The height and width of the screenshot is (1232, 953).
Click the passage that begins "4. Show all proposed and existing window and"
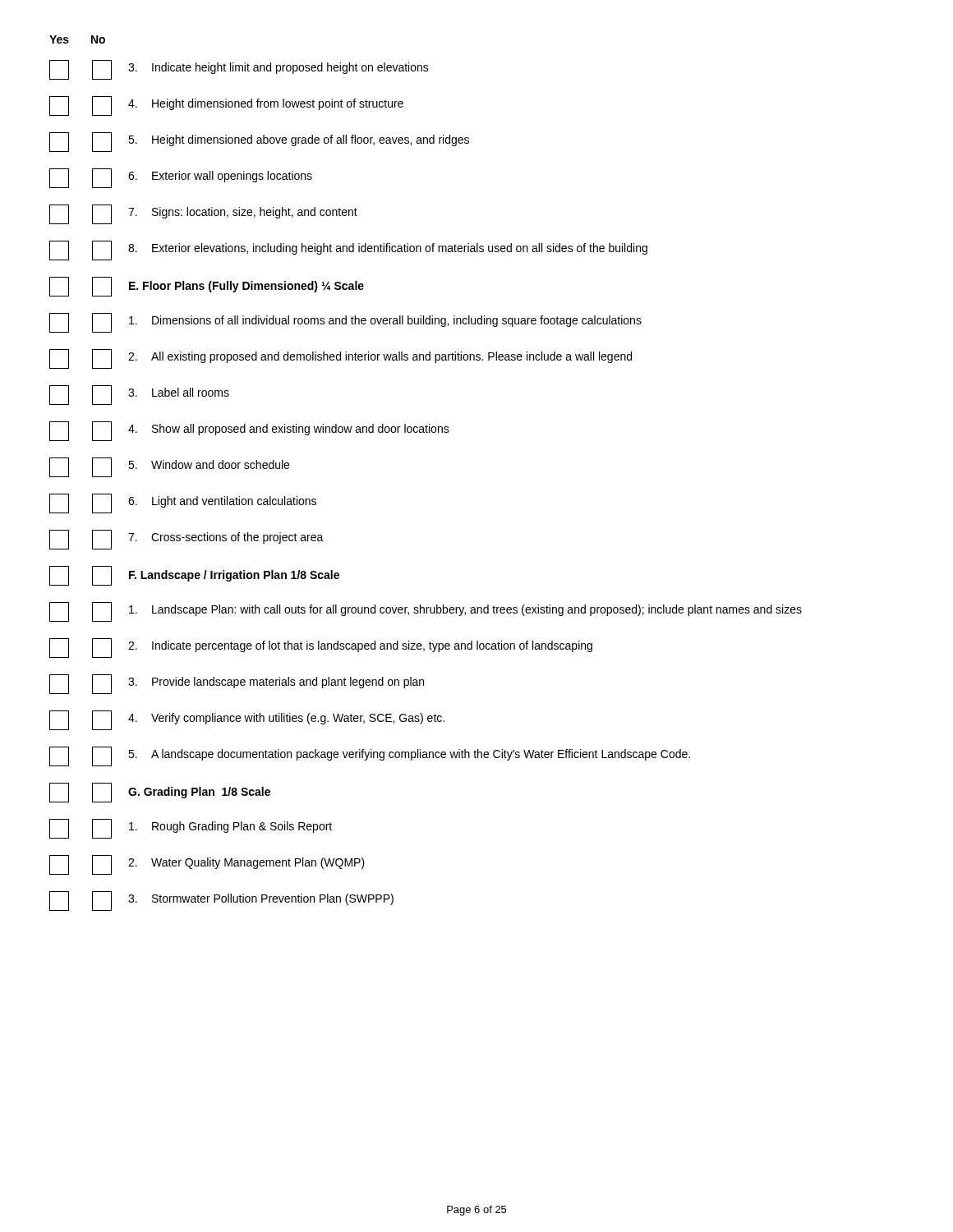[249, 431]
